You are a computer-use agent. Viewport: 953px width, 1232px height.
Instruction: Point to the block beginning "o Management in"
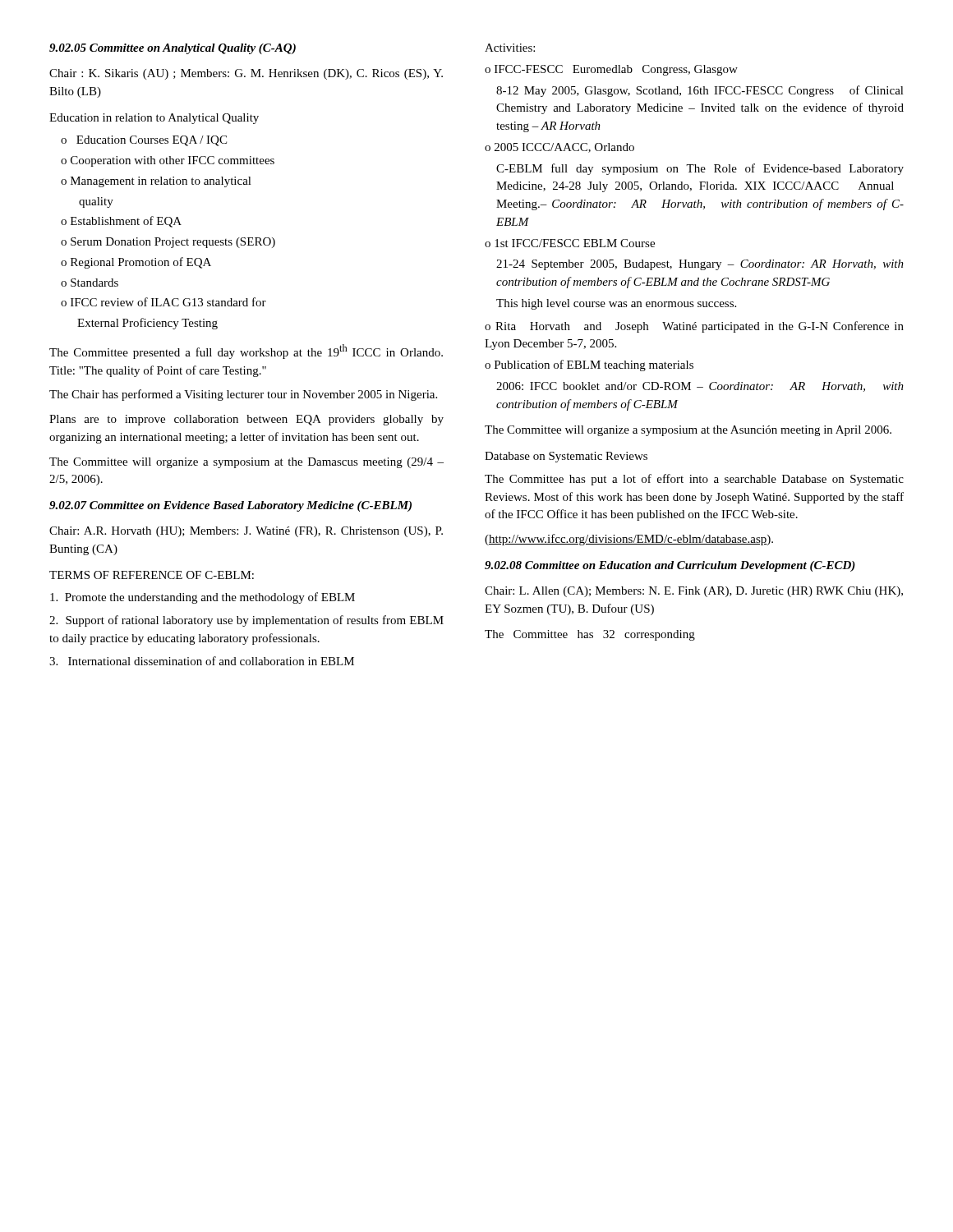(x=156, y=180)
